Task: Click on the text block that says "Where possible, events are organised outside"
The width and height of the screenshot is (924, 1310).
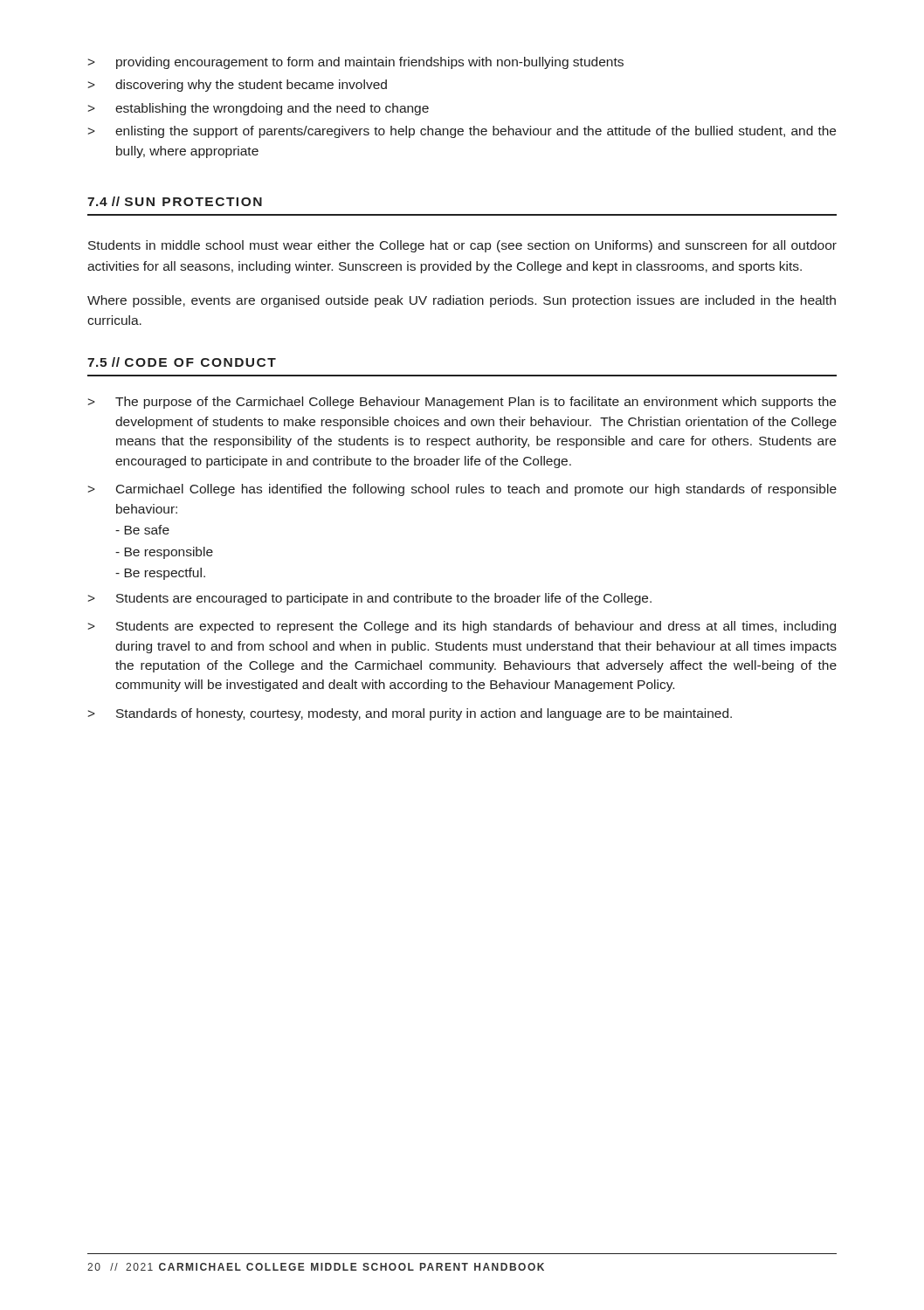Action: tap(462, 310)
